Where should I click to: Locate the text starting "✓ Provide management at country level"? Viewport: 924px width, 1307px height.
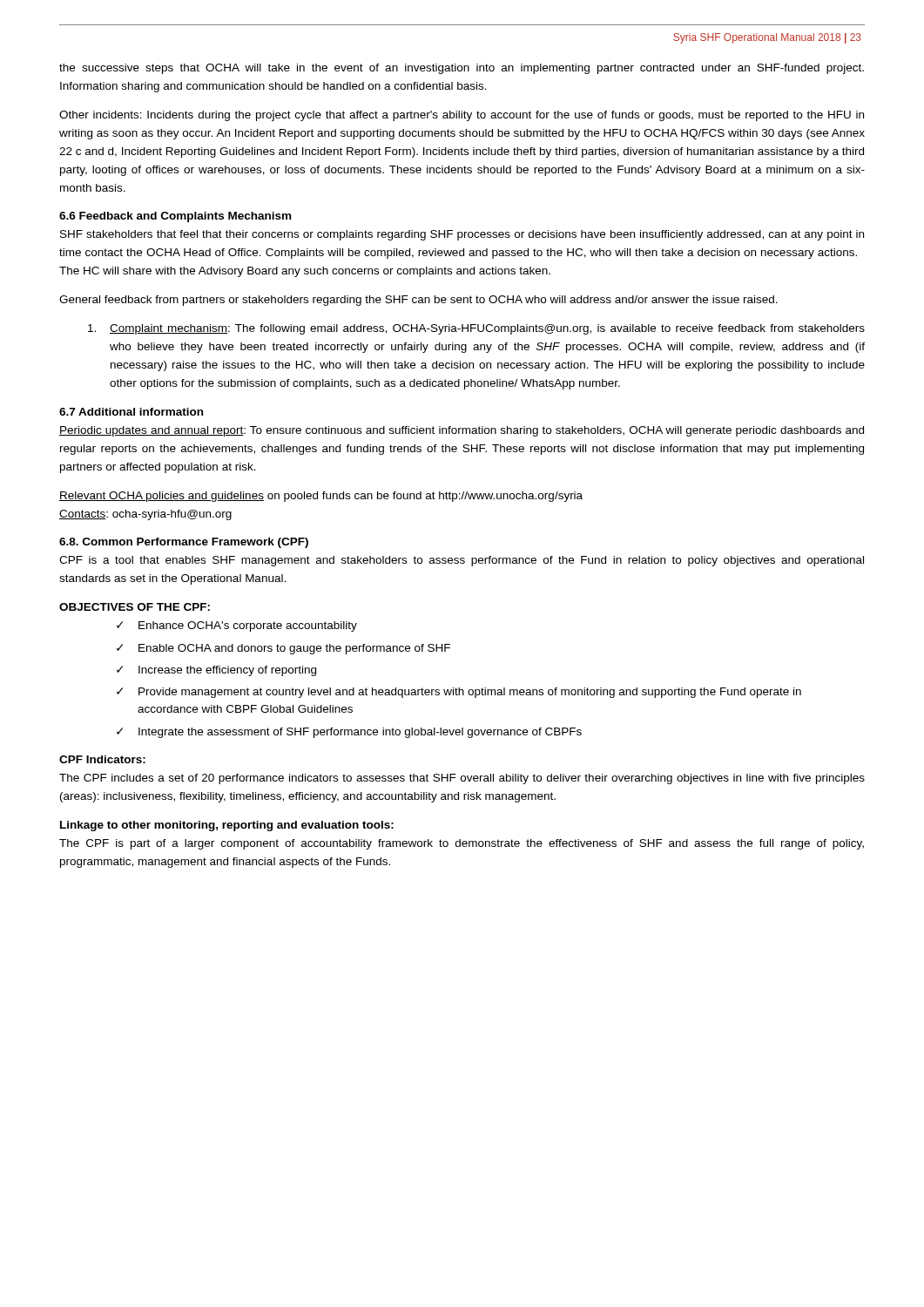click(x=490, y=701)
